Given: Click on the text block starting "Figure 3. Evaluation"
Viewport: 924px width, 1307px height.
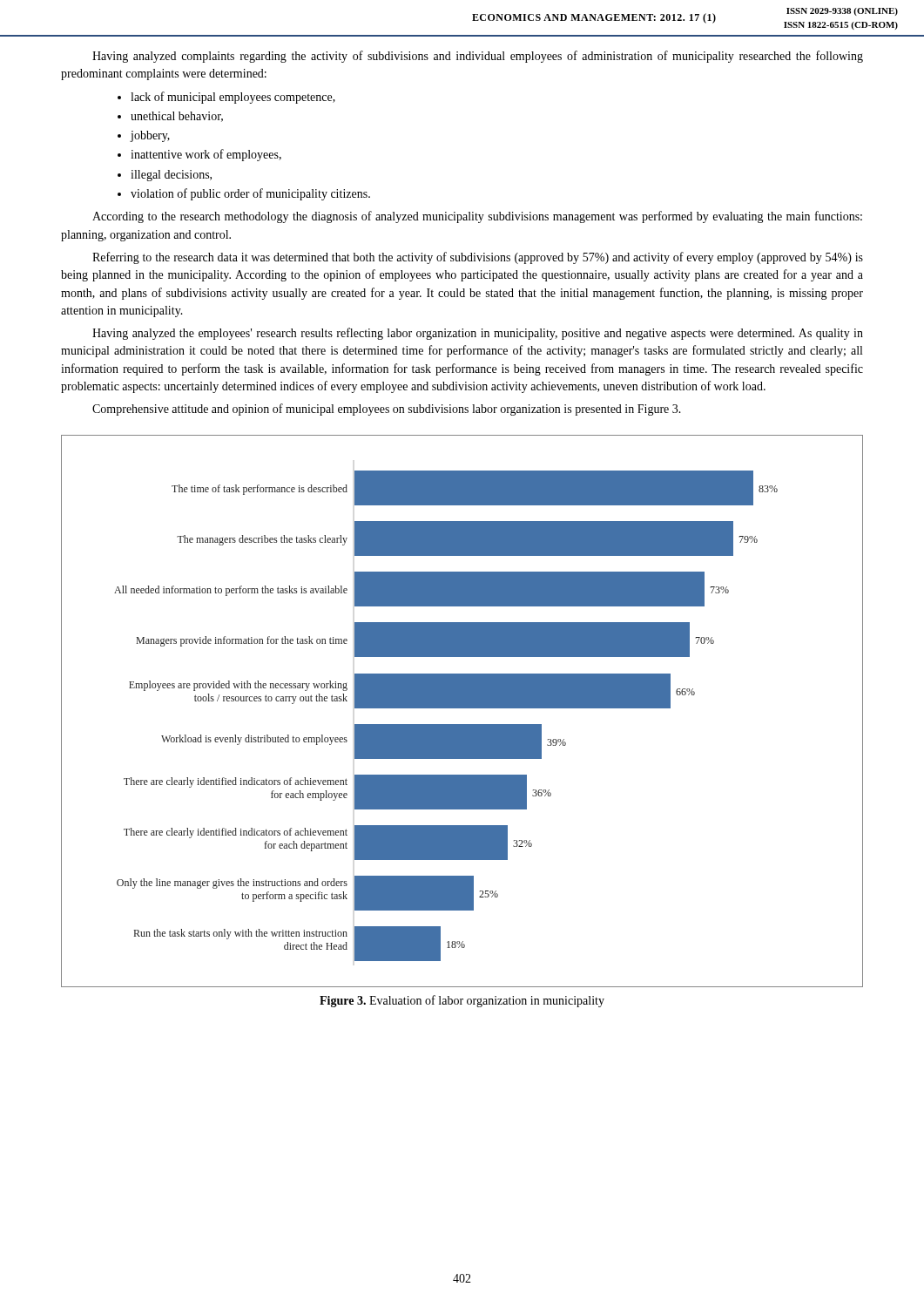Looking at the screenshot, I should click(x=462, y=1000).
